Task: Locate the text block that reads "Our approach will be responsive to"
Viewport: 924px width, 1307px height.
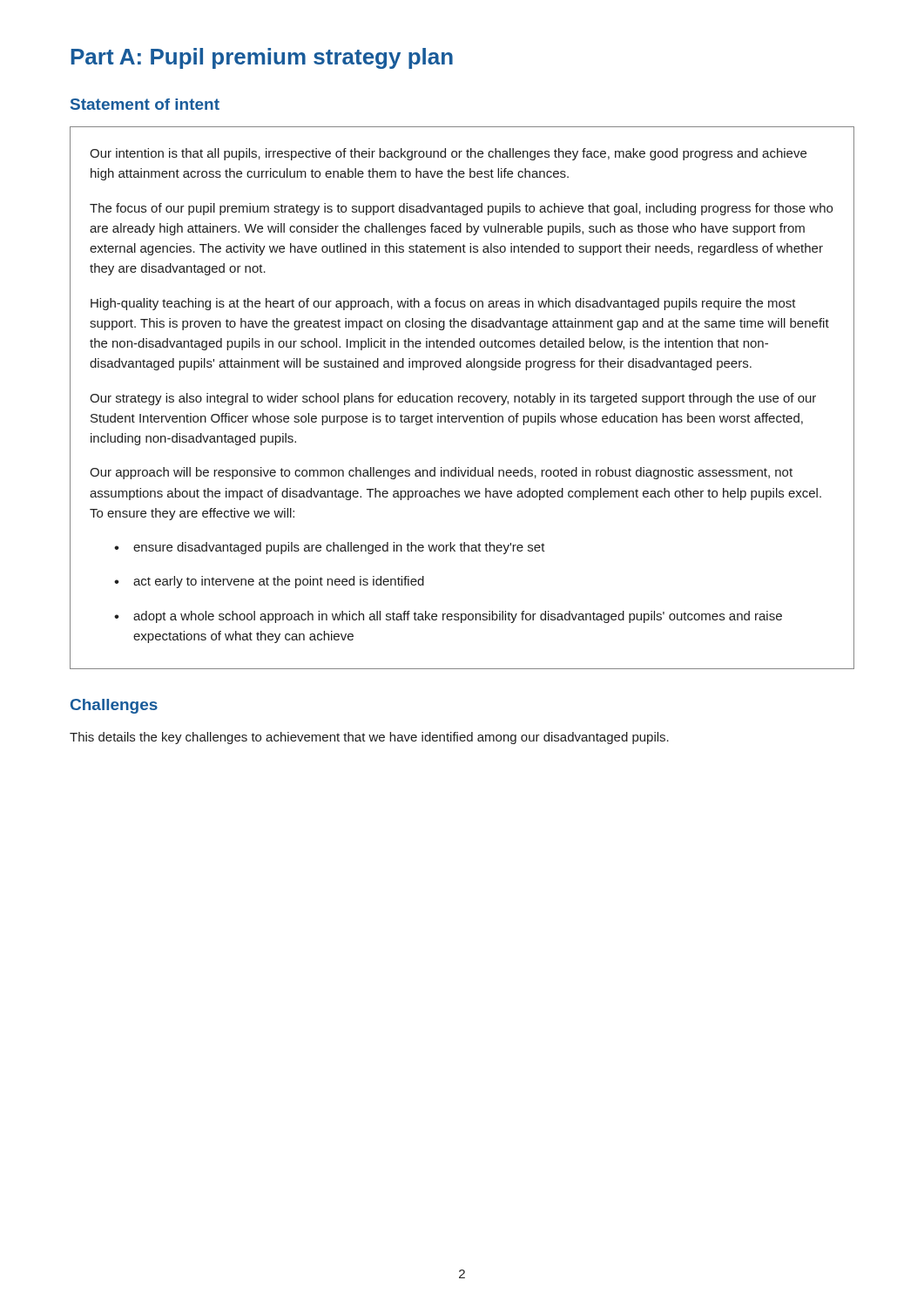Action: click(462, 492)
